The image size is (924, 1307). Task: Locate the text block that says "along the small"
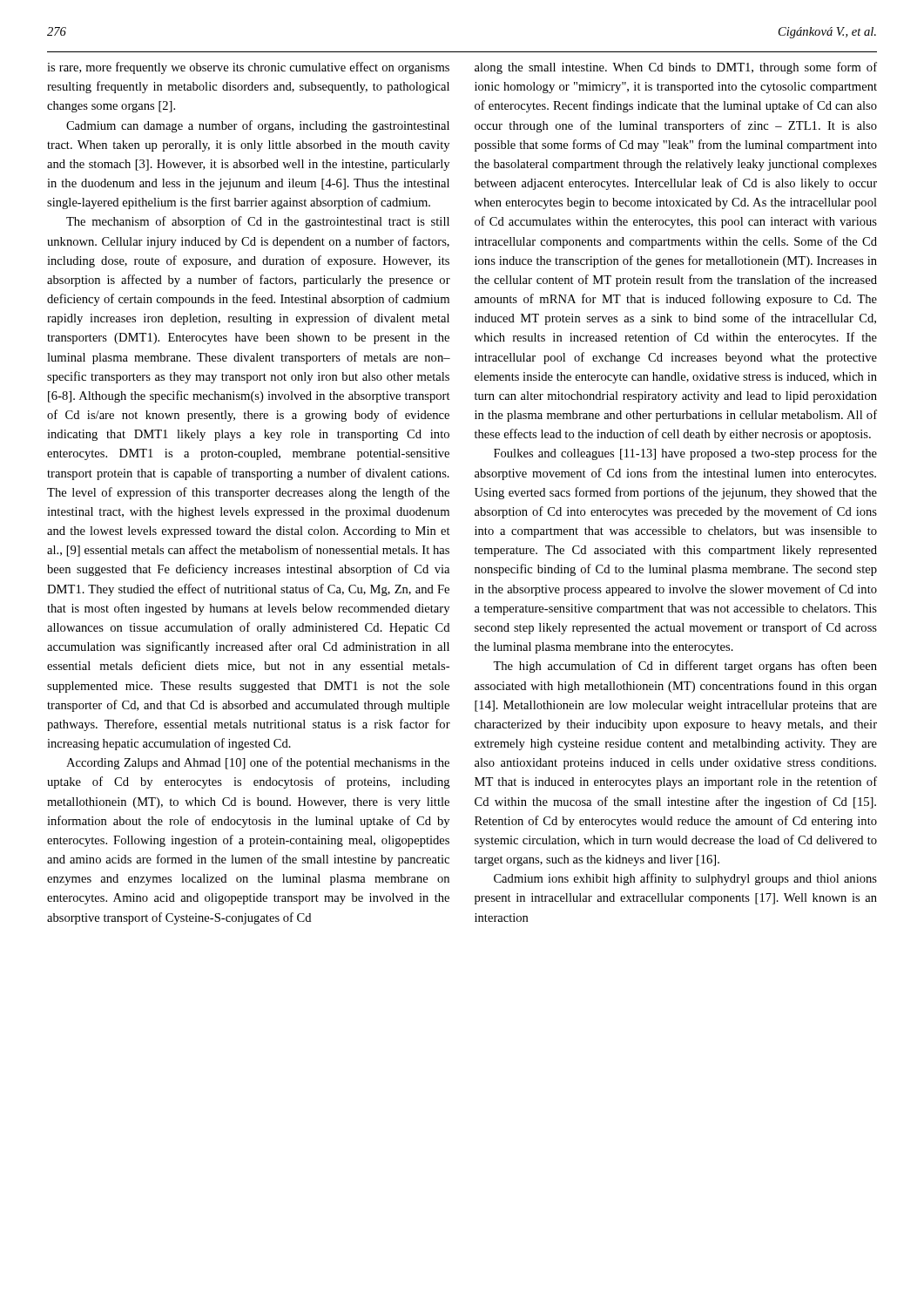(x=676, y=492)
